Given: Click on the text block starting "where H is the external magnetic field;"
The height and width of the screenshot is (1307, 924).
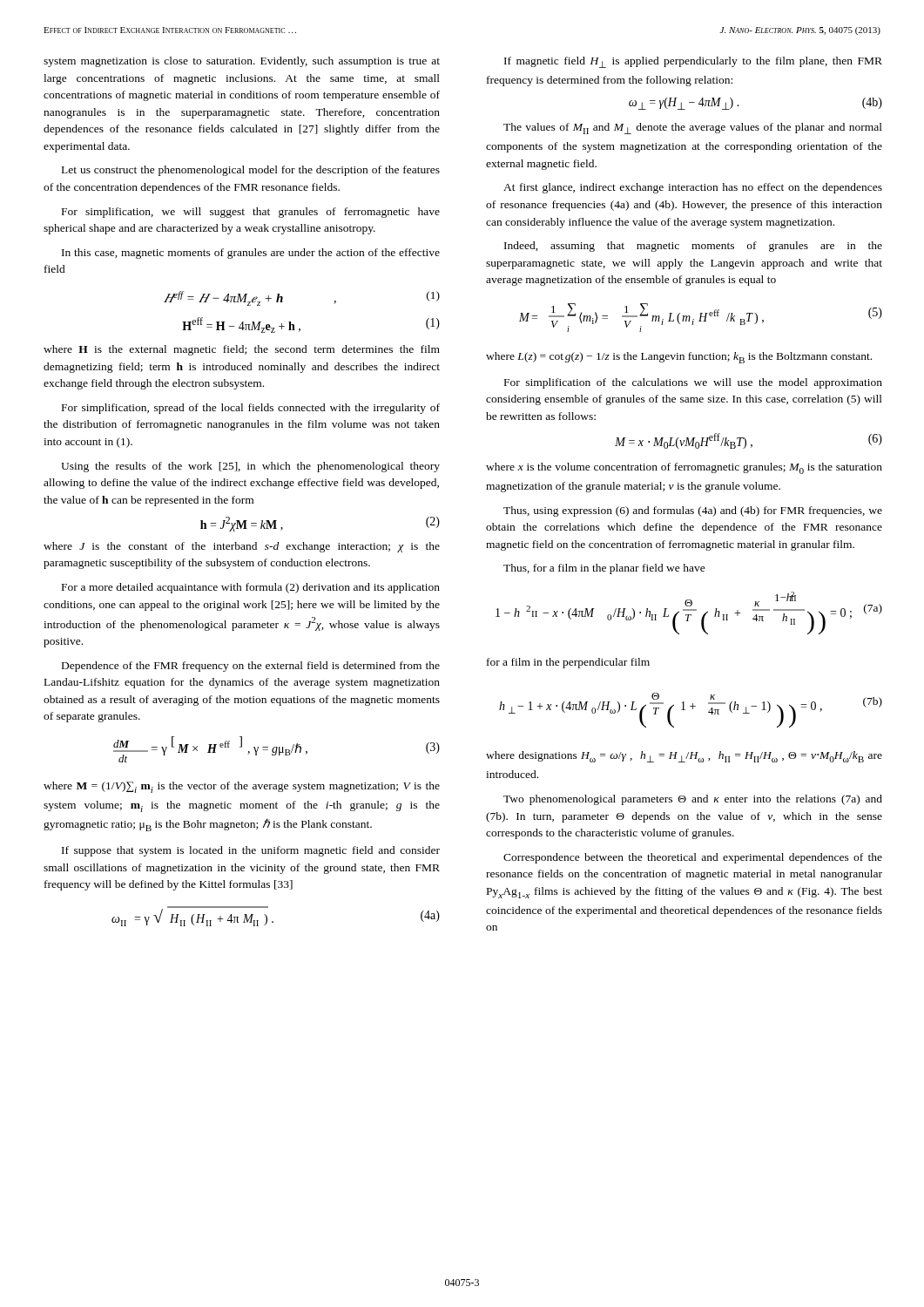Looking at the screenshot, I should click(x=242, y=366).
